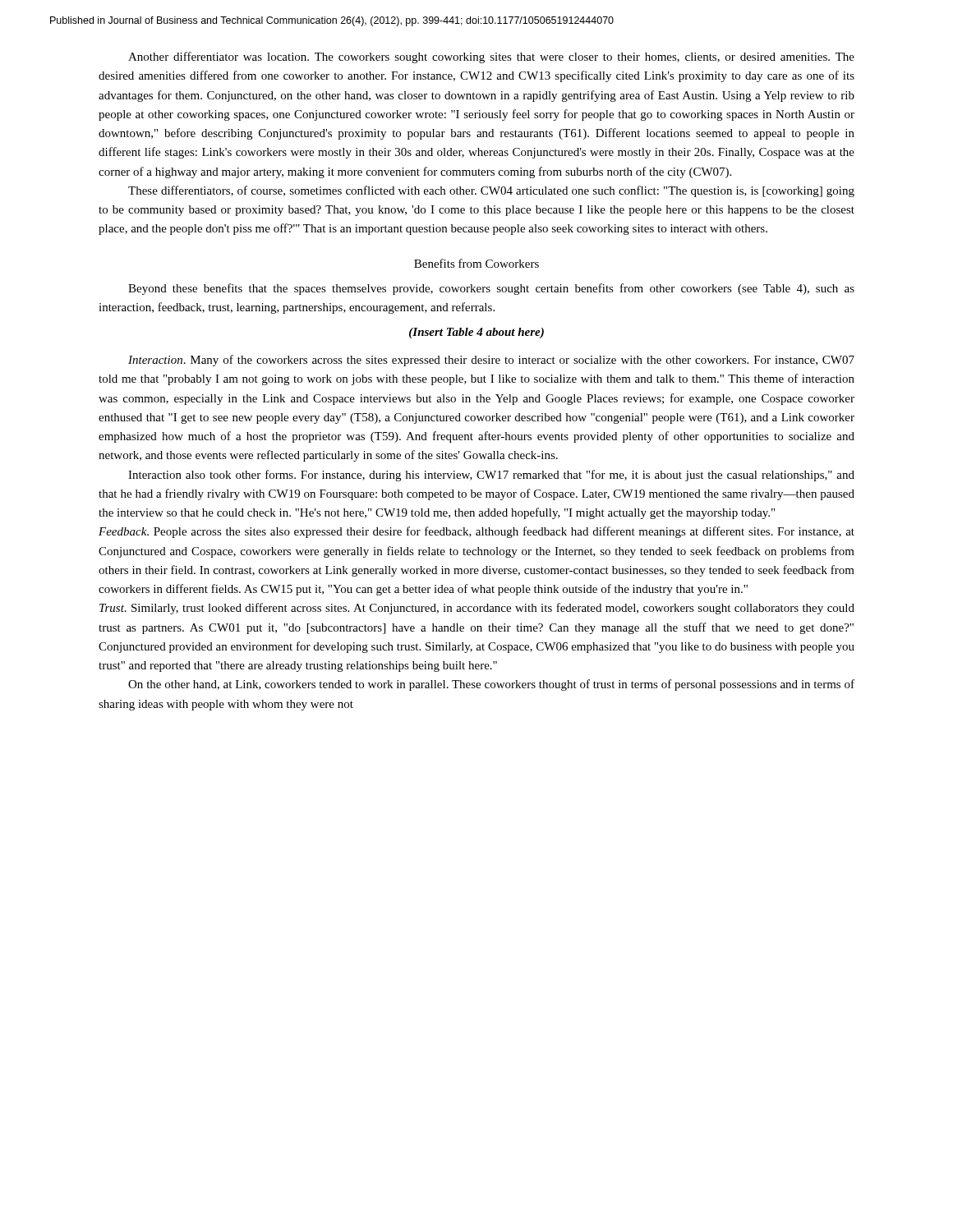Locate the block of text that opens with "Another differentiator was location."
Viewport: 953px width, 1232px height.
[x=476, y=115]
